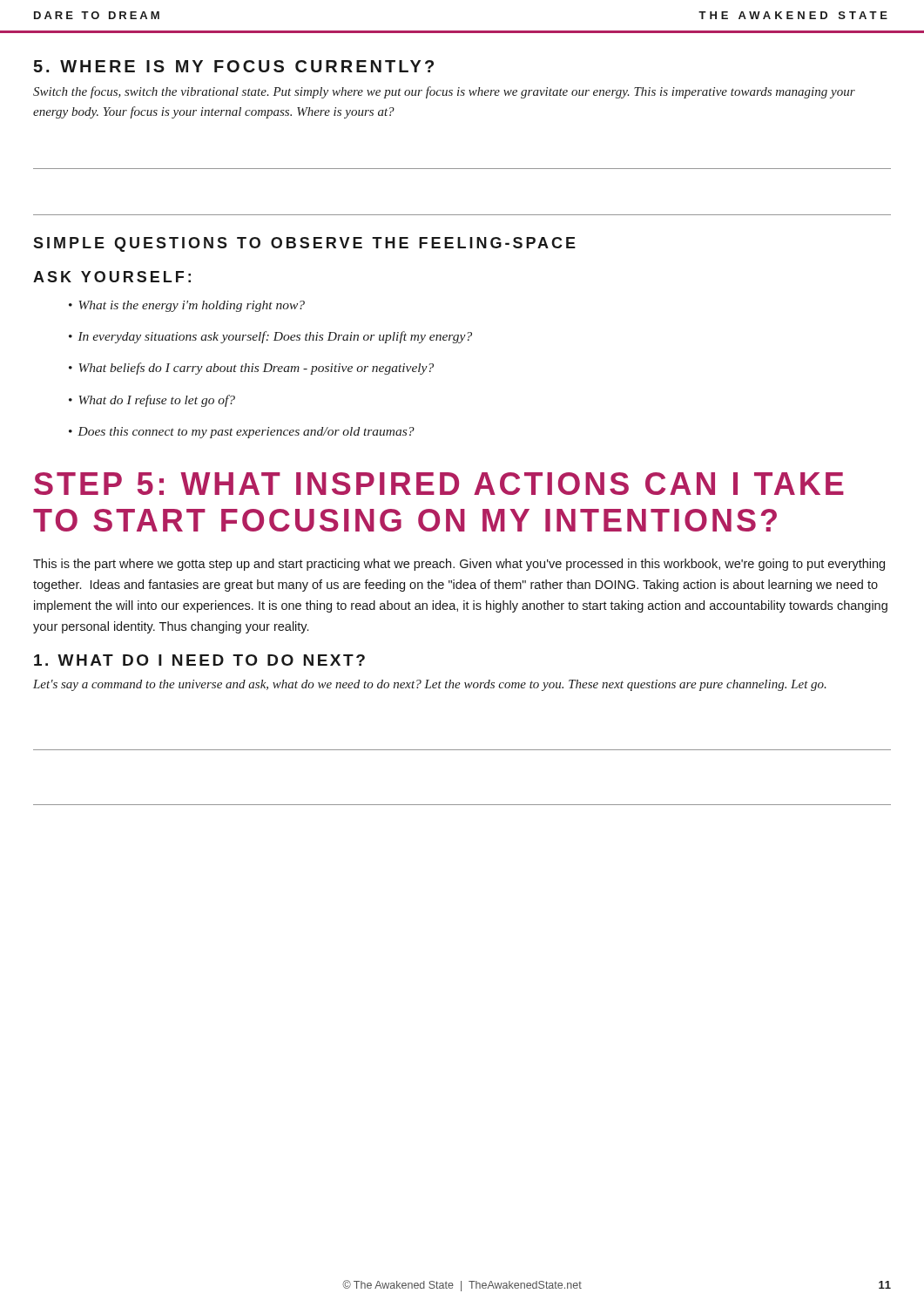924x1307 pixels.
Task: Point to the element starting "In everyday situations ask yourself: Does this Drain"
Action: tap(275, 336)
